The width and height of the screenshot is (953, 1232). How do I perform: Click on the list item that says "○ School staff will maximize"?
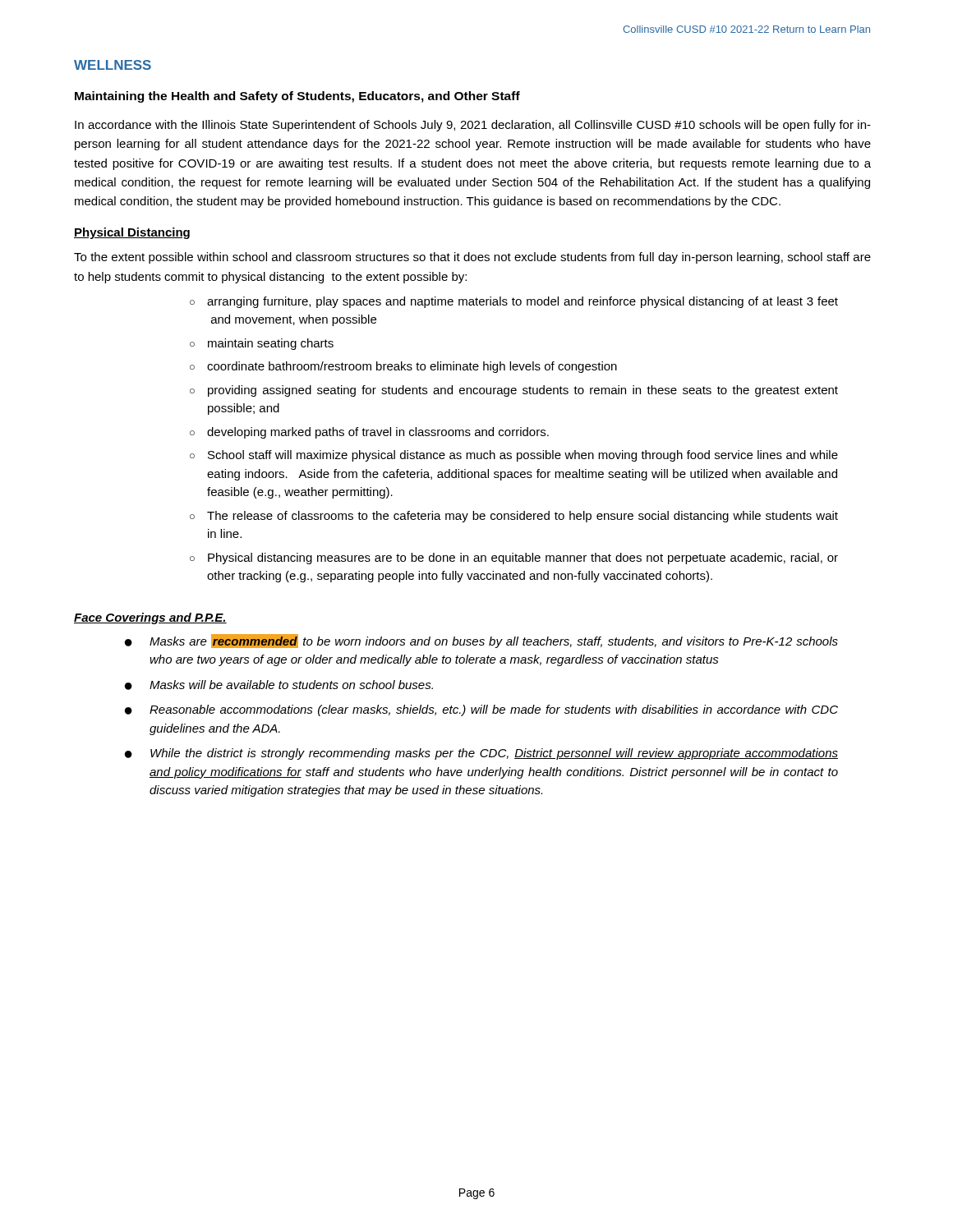click(x=509, y=474)
